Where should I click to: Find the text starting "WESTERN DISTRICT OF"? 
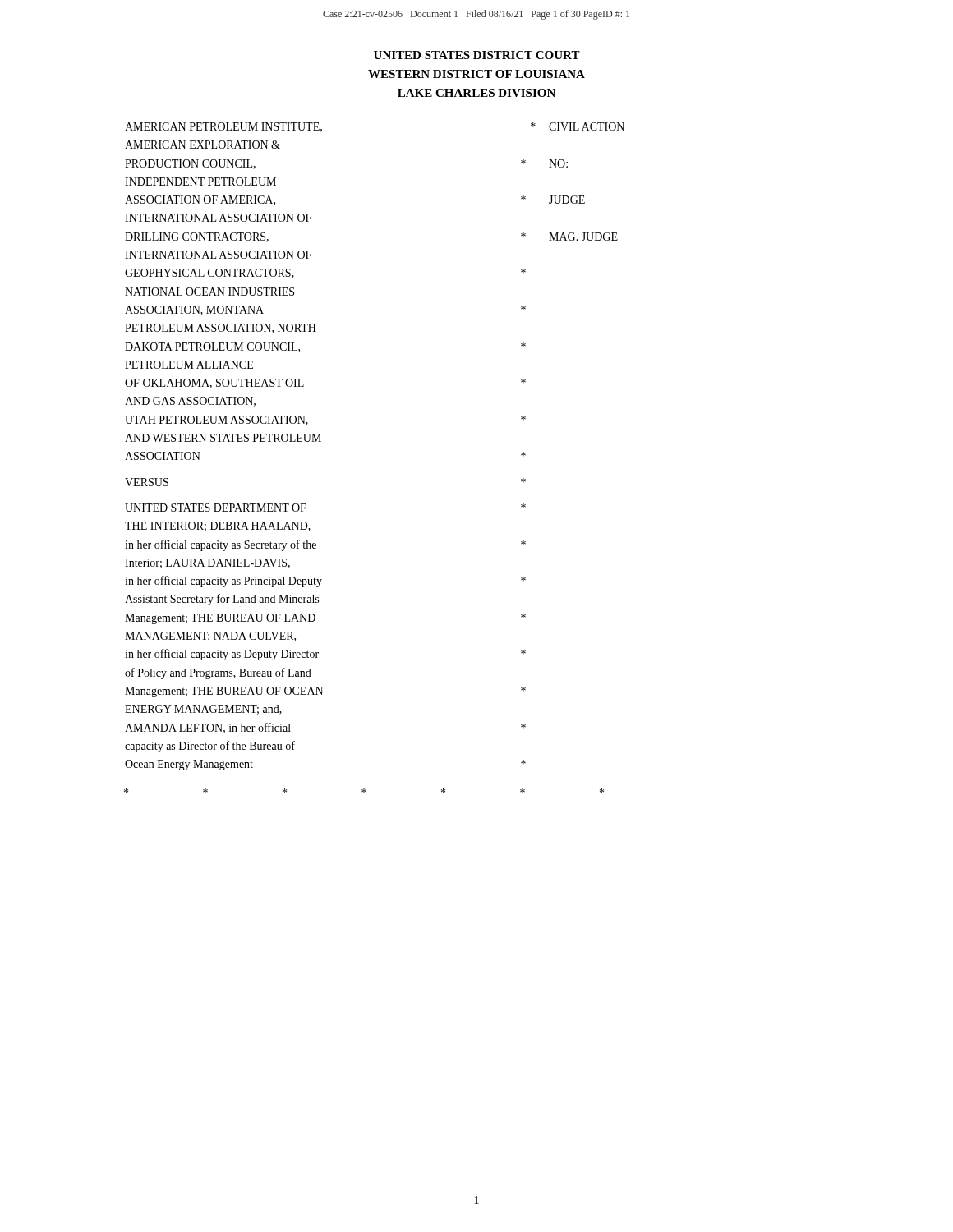click(x=476, y=74)
